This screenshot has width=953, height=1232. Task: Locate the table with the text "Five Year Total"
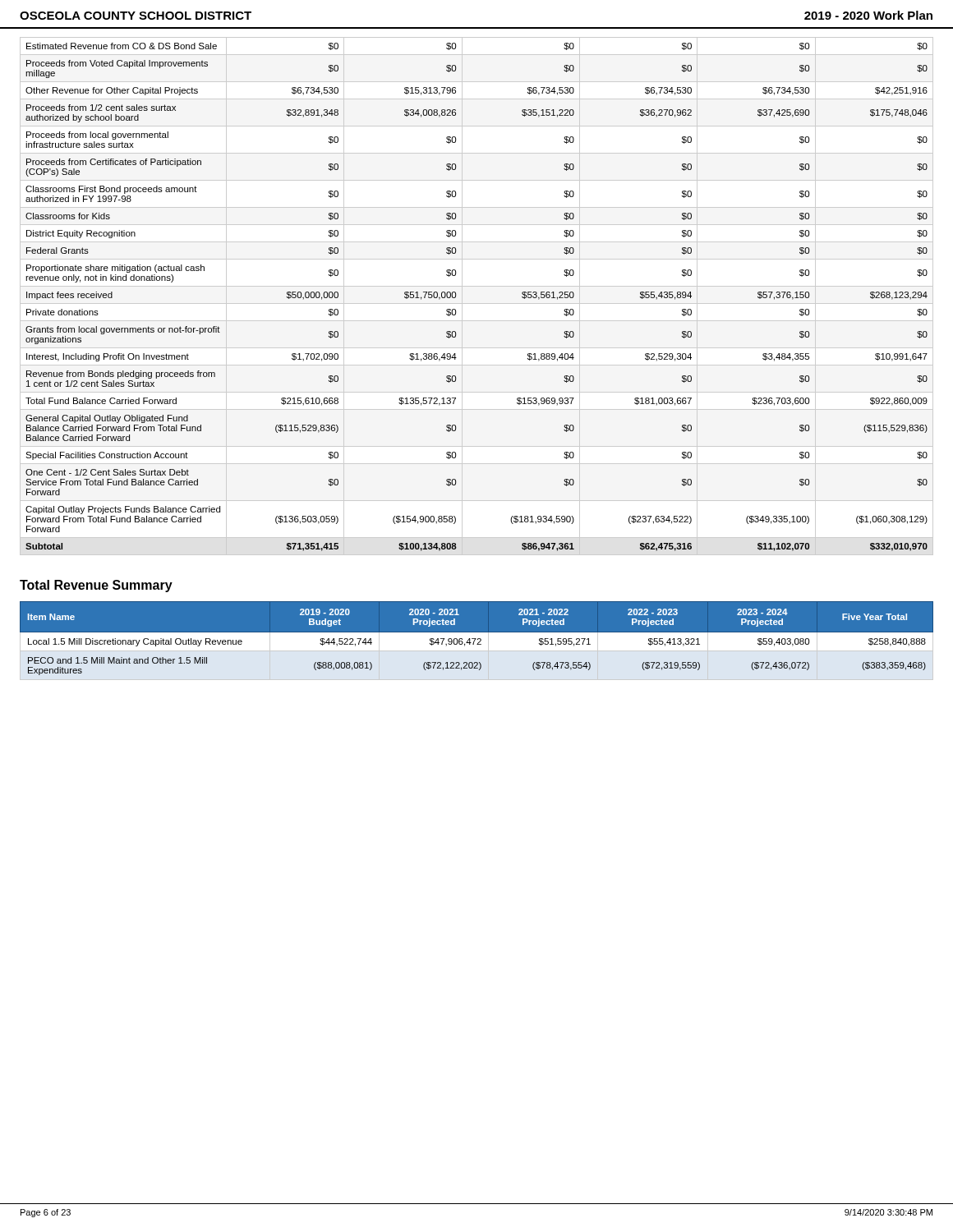tap(476, 641)
